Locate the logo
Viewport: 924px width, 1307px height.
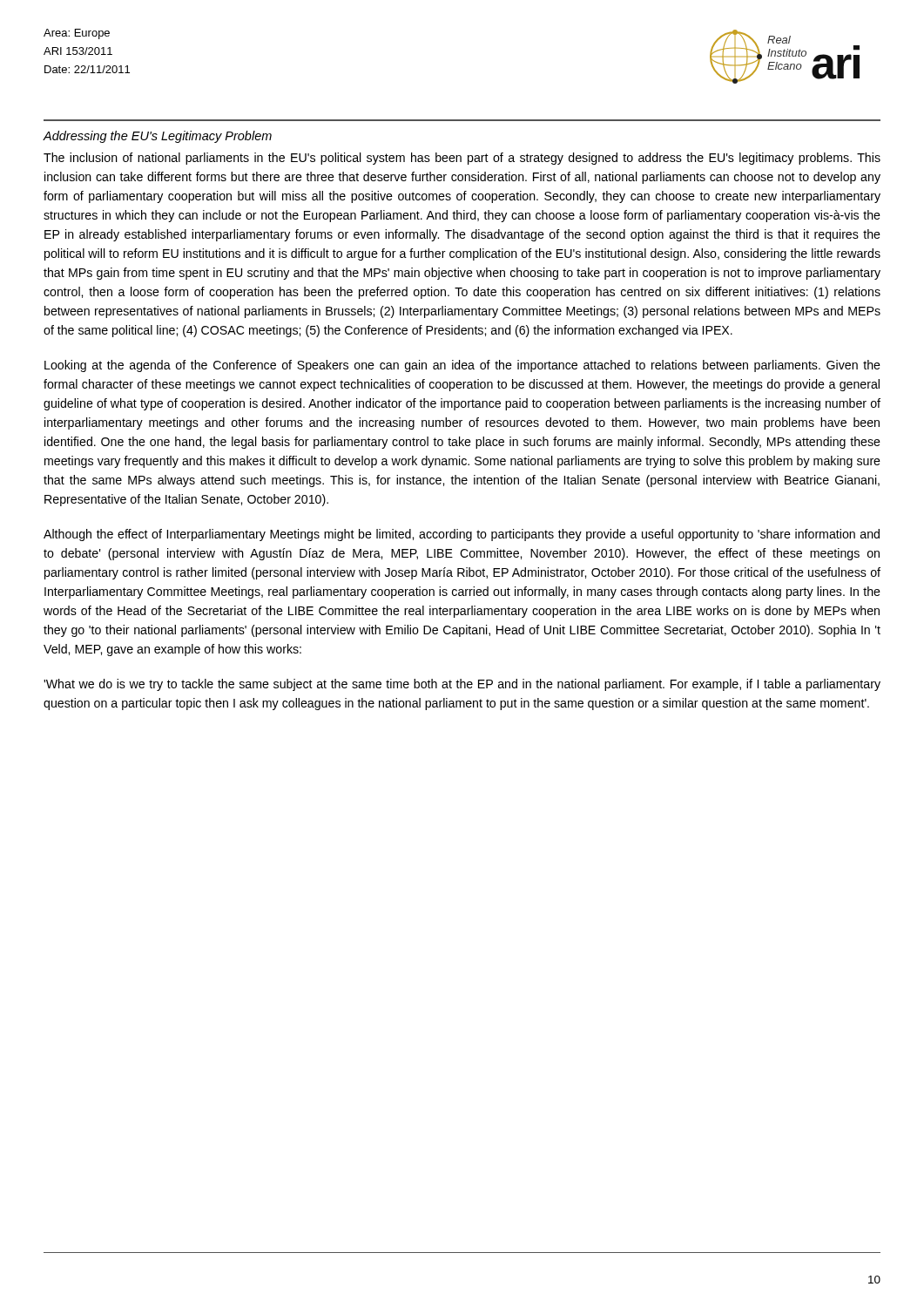coord(793,57)
